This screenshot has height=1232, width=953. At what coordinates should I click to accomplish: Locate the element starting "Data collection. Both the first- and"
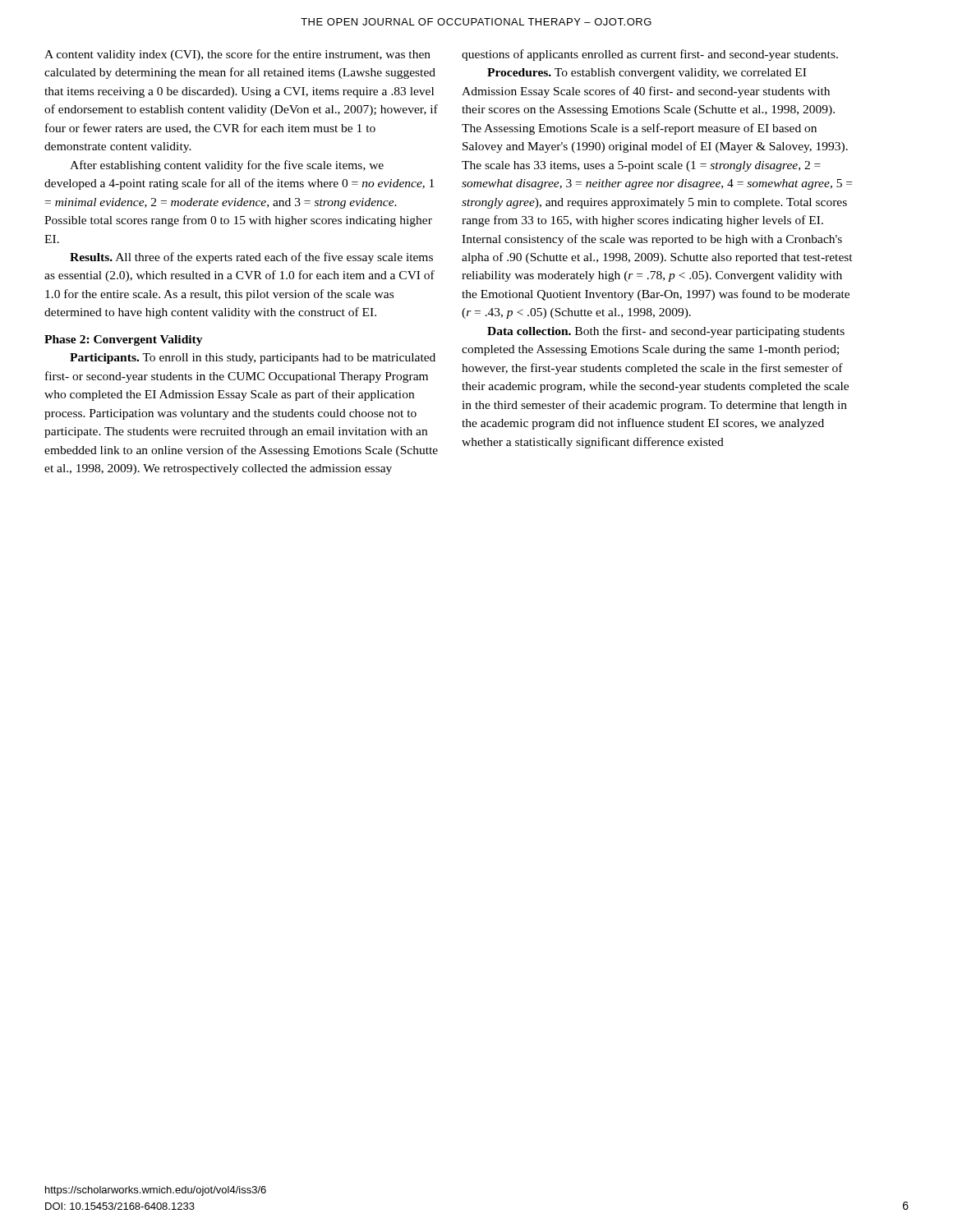pyautogui.click(x=659, y=386)
